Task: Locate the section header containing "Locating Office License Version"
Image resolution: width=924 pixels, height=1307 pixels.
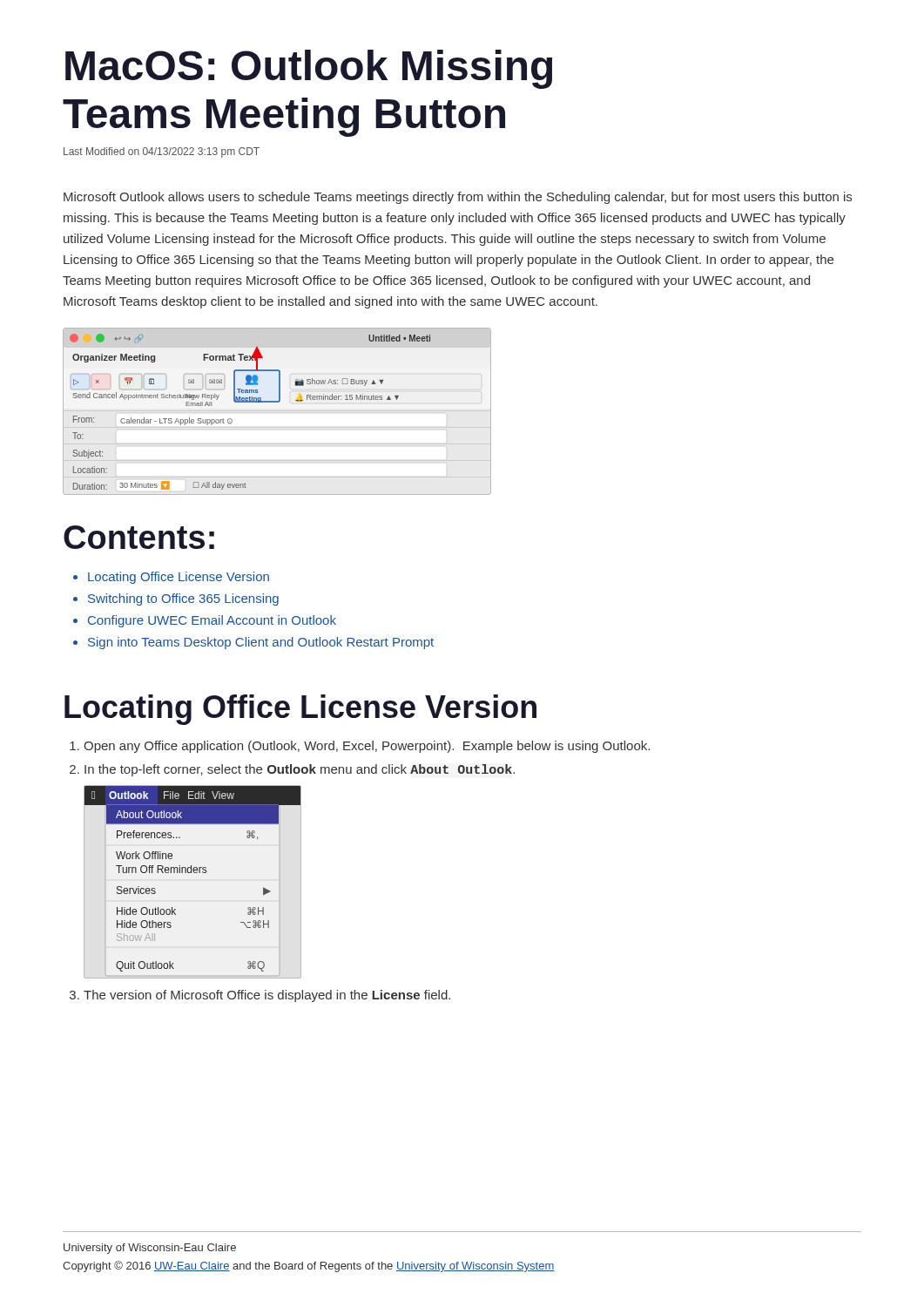Action: click(x=301, y=708)
